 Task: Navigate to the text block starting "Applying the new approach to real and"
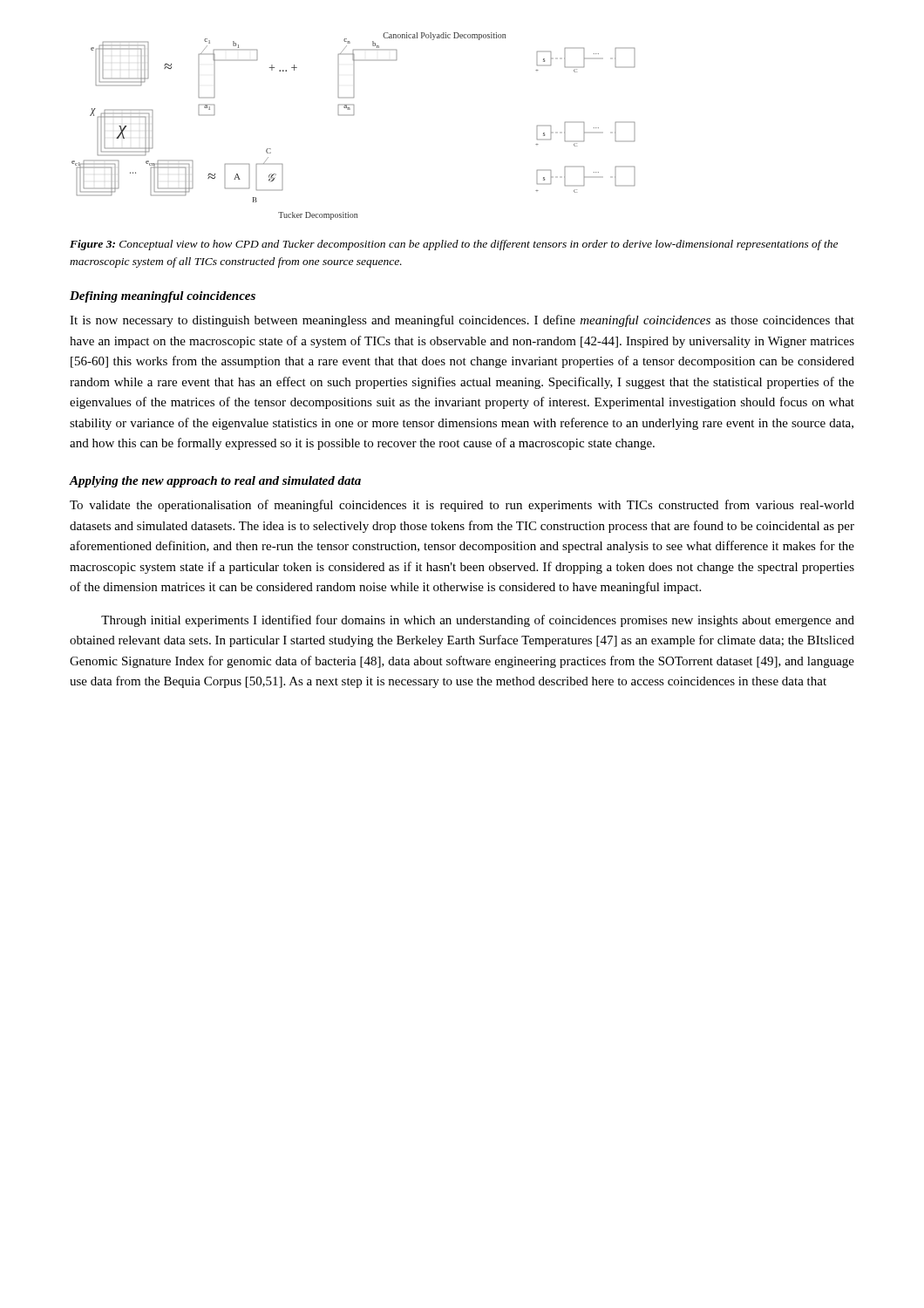point(215,480)
